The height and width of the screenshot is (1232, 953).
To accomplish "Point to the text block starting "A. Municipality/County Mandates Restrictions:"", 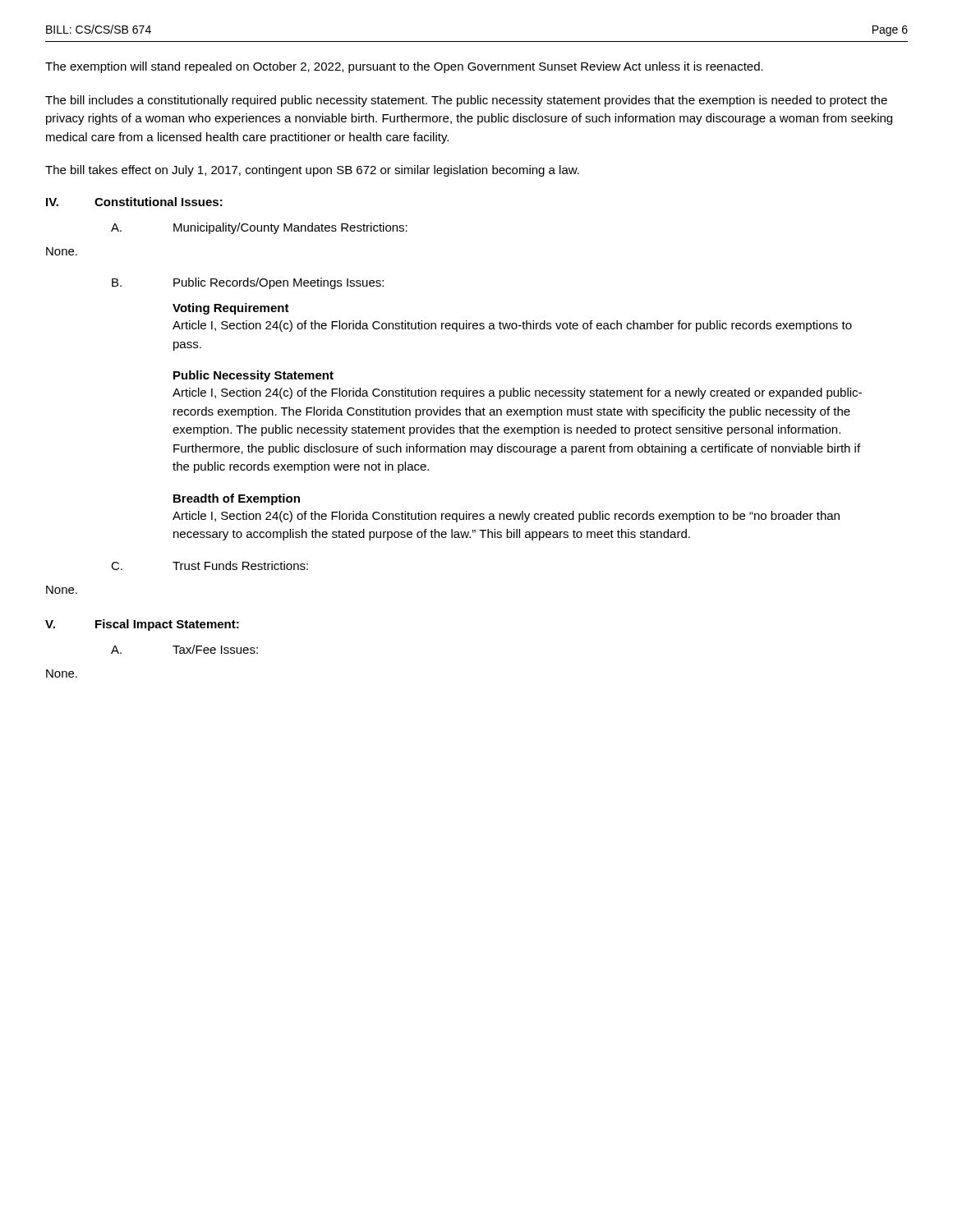I will pos(260,227).
